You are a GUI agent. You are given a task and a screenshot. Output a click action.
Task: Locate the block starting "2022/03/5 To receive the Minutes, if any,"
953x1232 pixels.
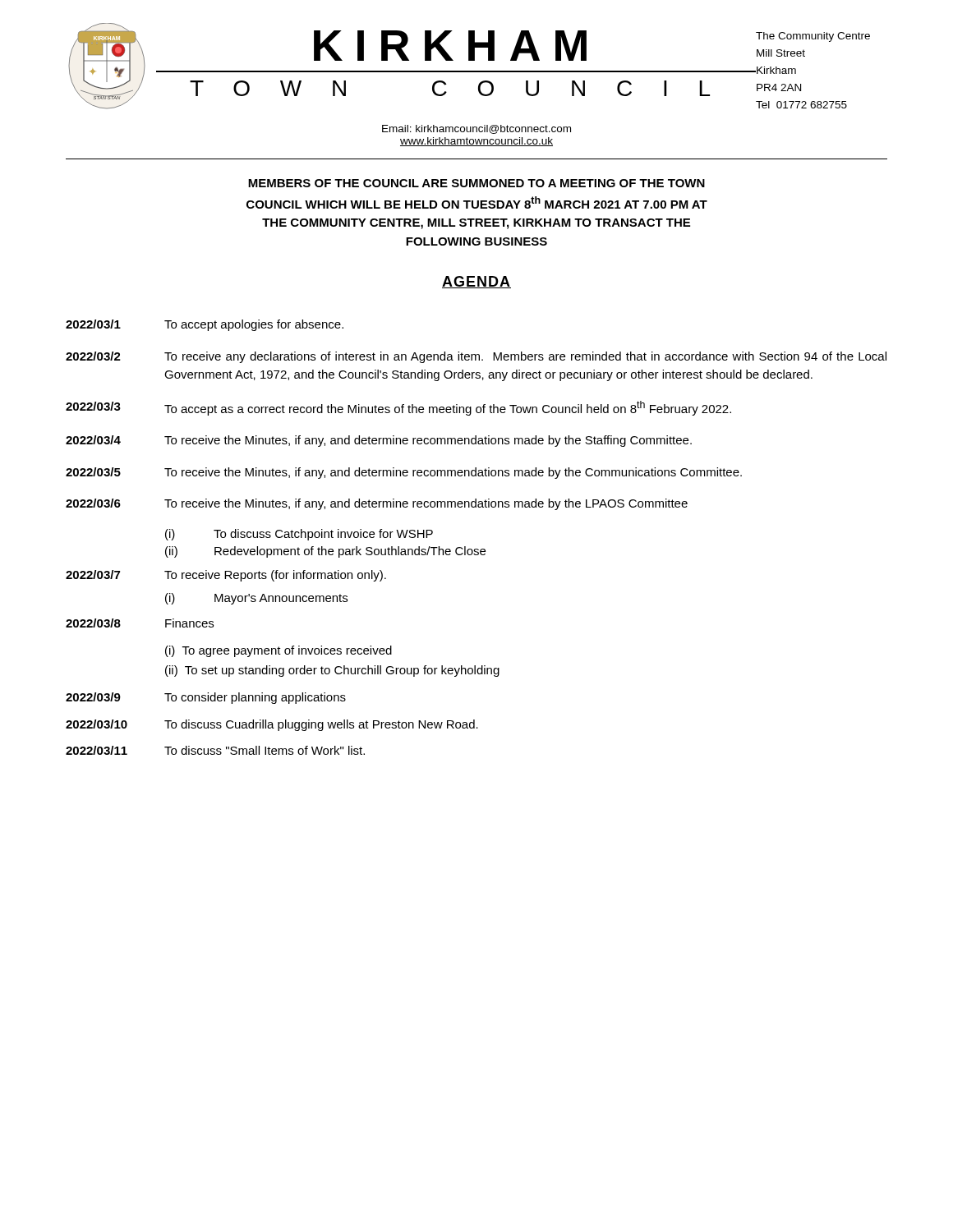tap(476, 472)
